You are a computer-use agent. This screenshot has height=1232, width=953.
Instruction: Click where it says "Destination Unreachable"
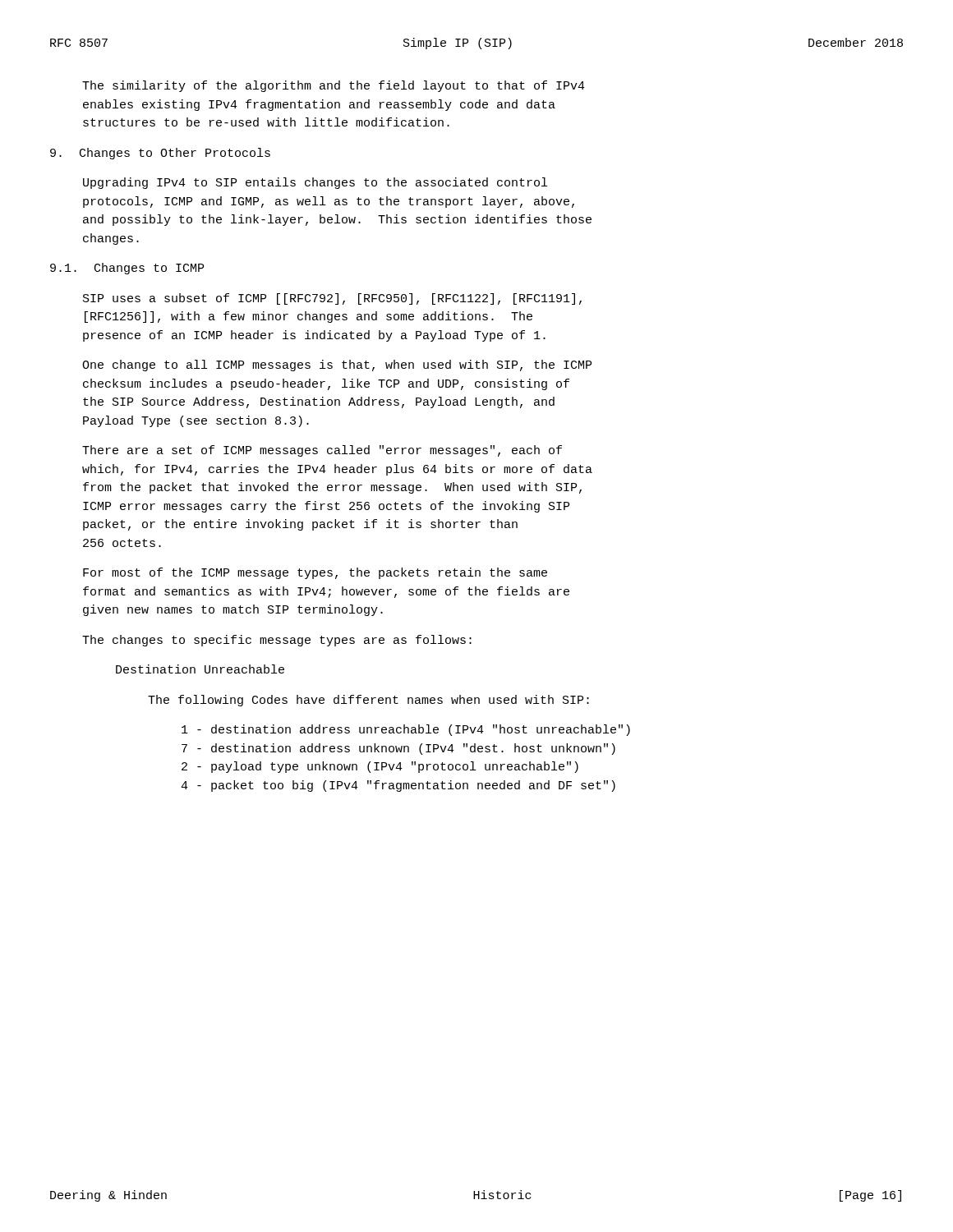tap(200, 671)
